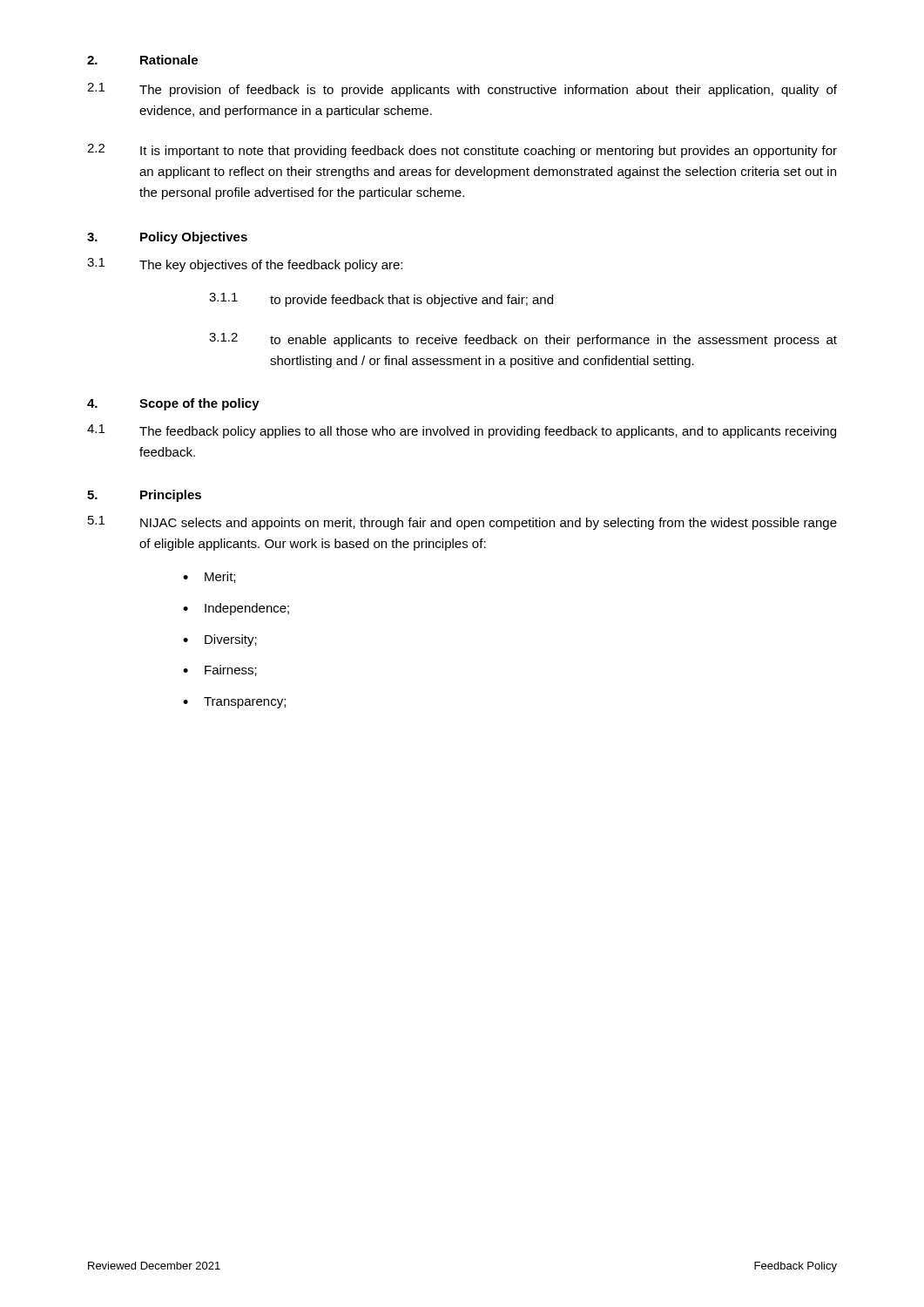Select the text starting "2. Rationale"
This screenshot has width=924, height=1307.
pyautogui.click(x=143, y=60)
